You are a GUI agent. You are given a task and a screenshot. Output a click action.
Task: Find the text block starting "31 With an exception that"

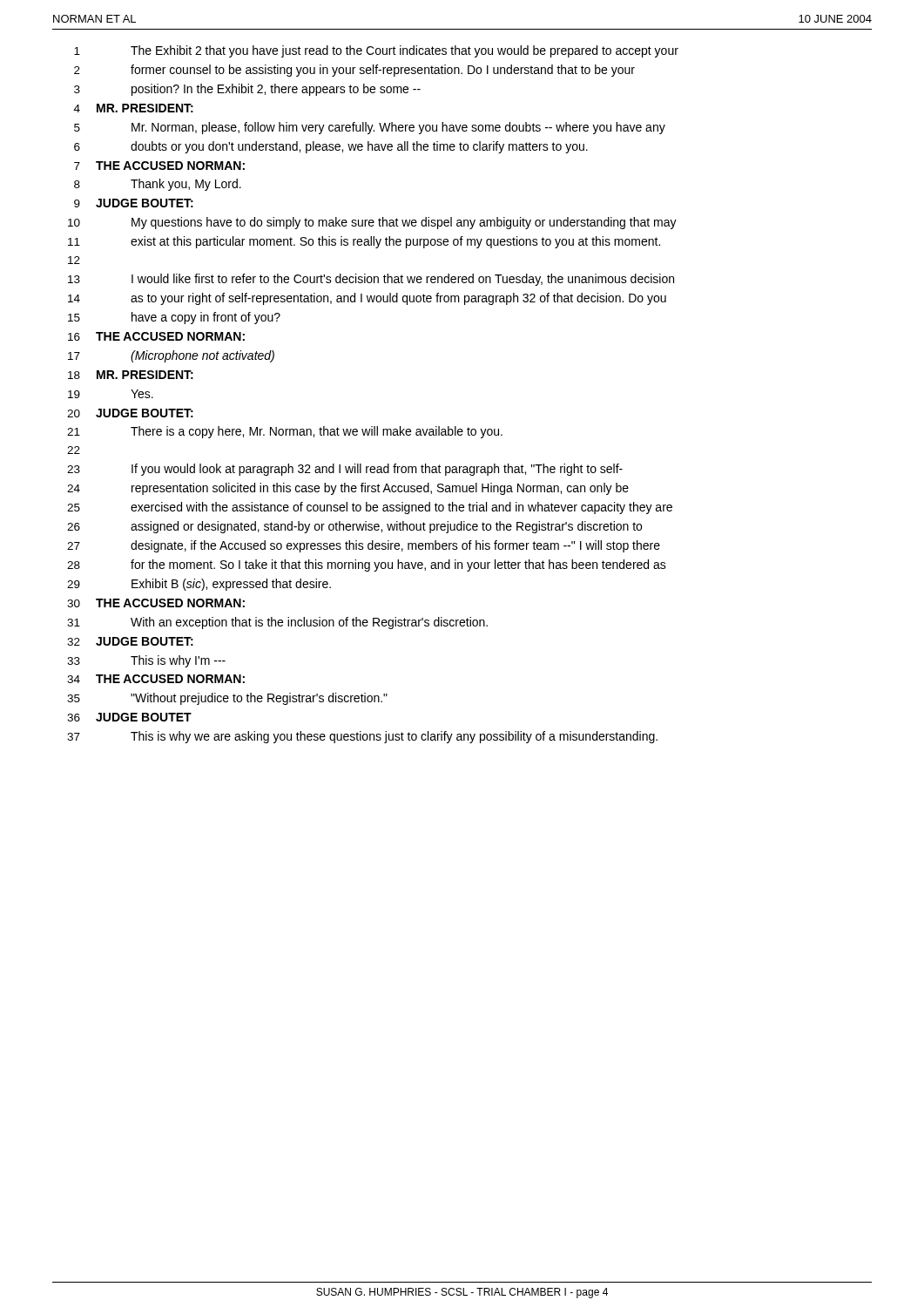462,623
